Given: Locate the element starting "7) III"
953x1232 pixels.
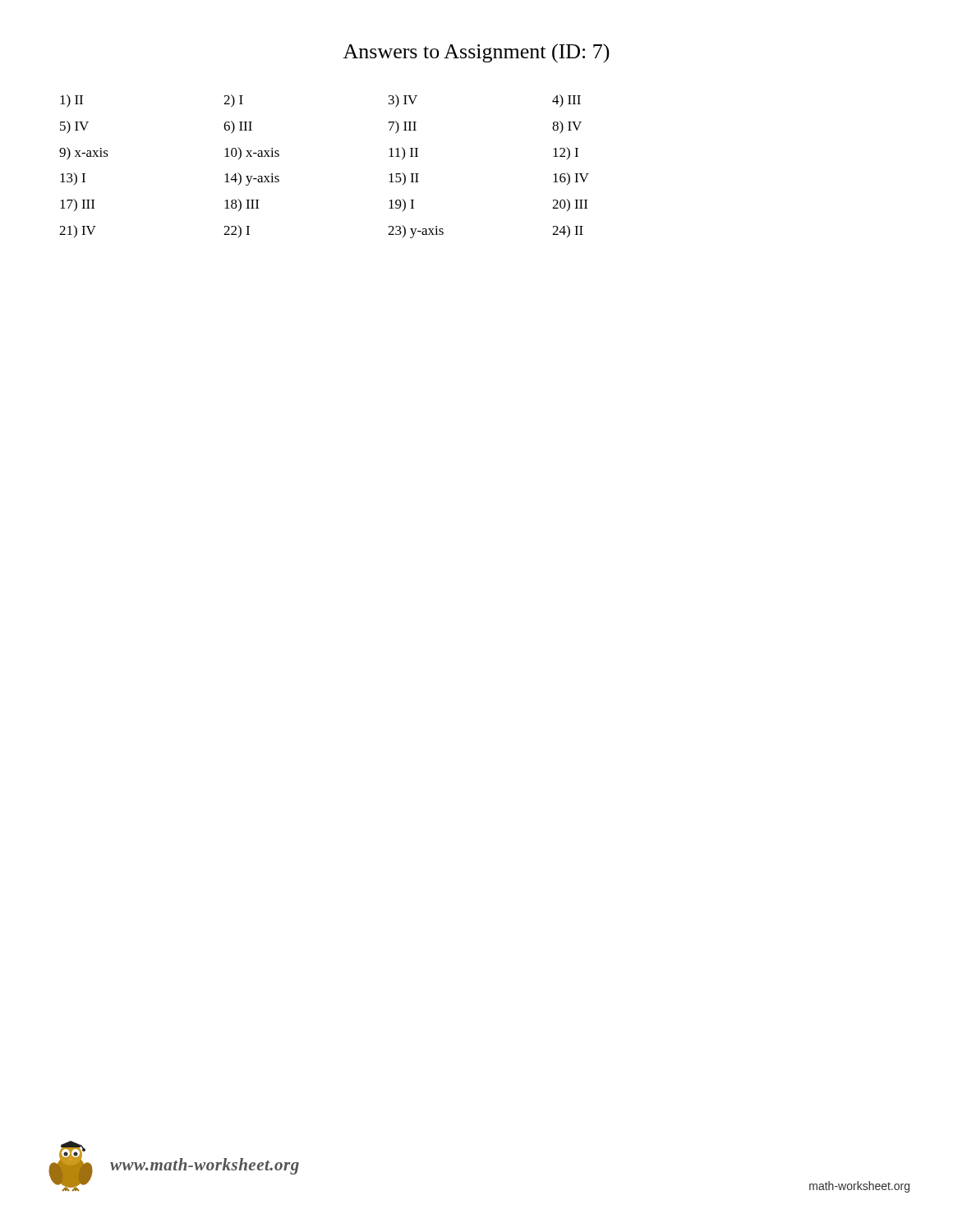Looking at the screenshot, I should [x=402, y=126].
